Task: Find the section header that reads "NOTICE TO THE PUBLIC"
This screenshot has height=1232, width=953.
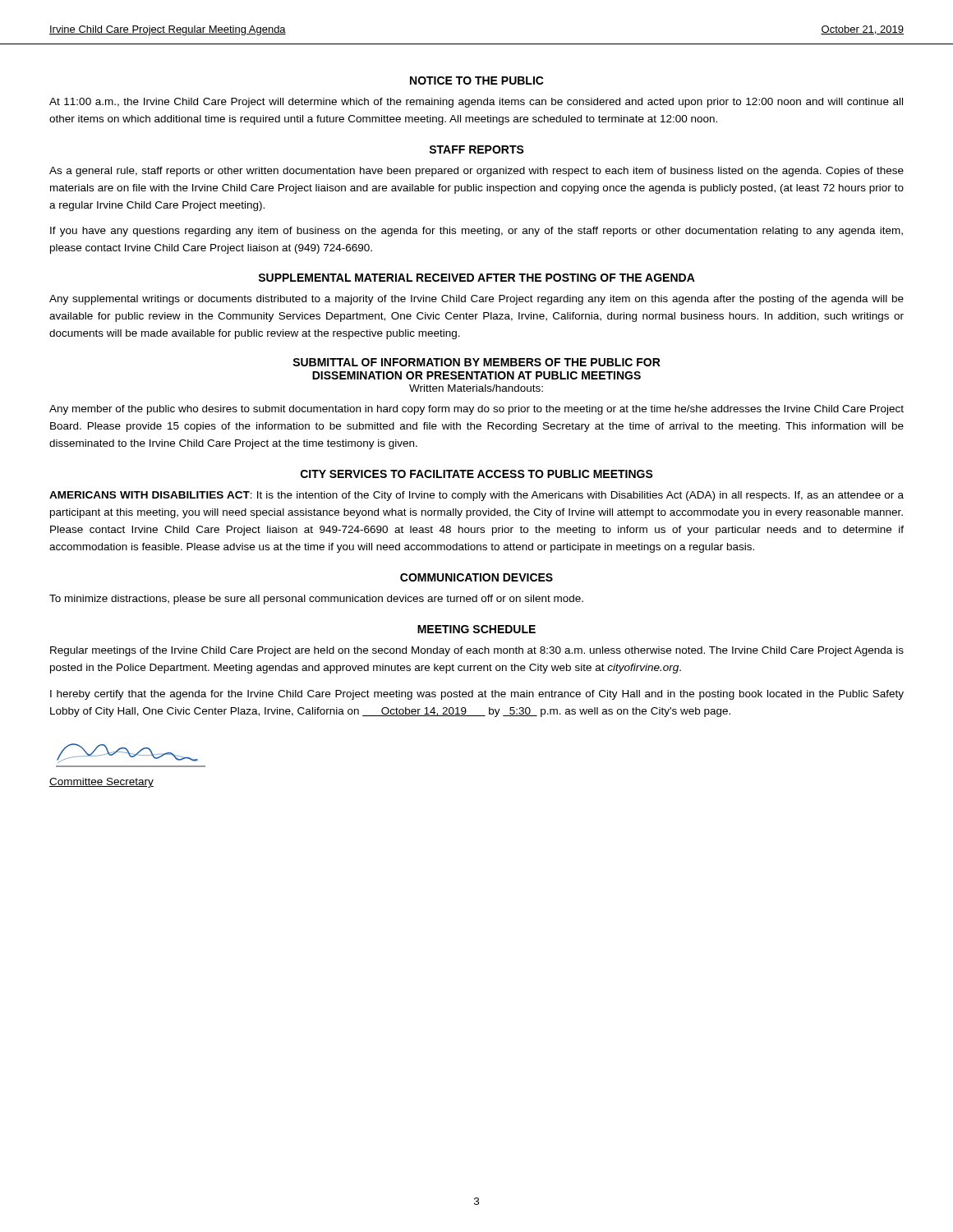Action: (476, 81)
